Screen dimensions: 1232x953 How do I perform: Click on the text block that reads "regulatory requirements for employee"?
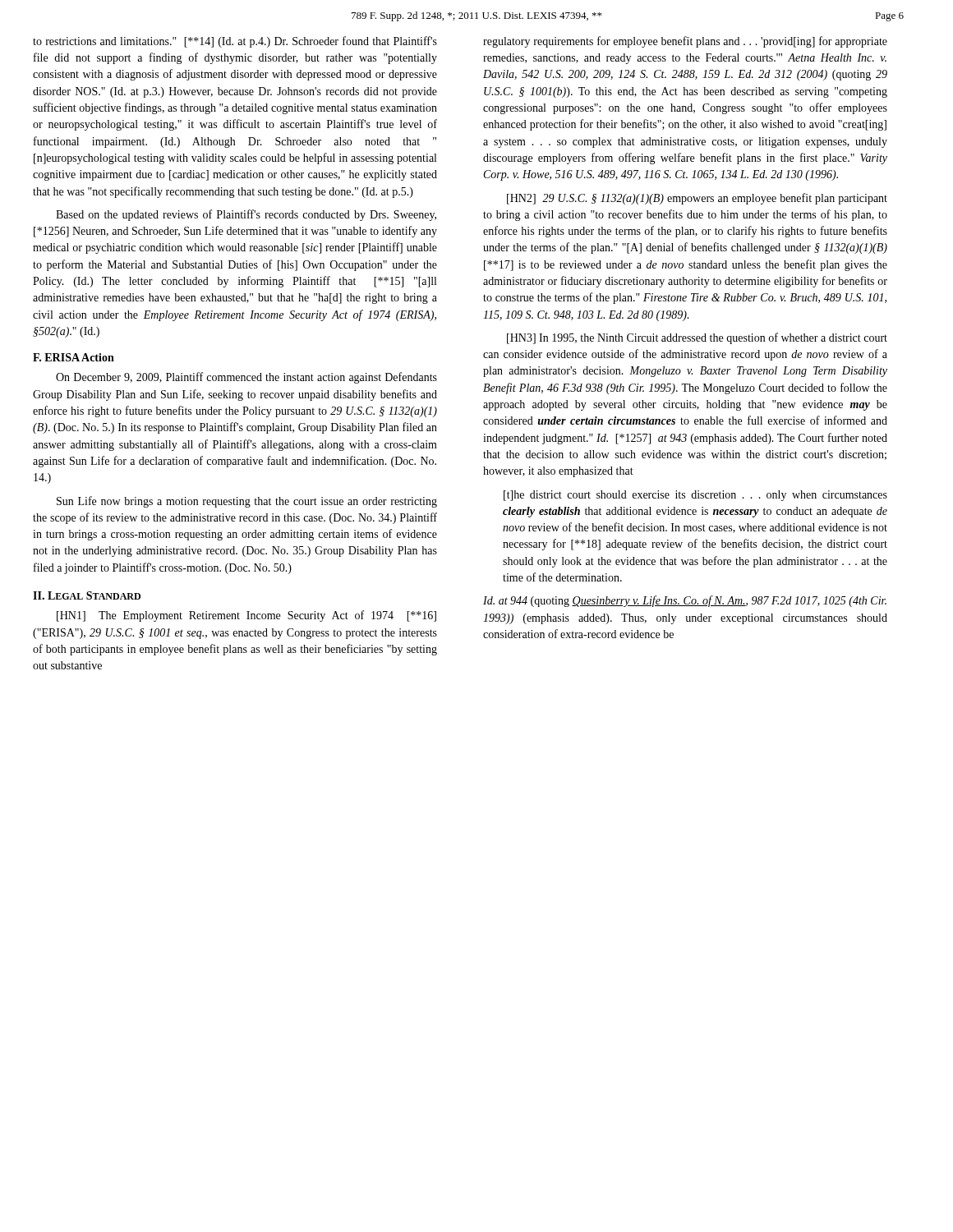(x=685, y=109)
